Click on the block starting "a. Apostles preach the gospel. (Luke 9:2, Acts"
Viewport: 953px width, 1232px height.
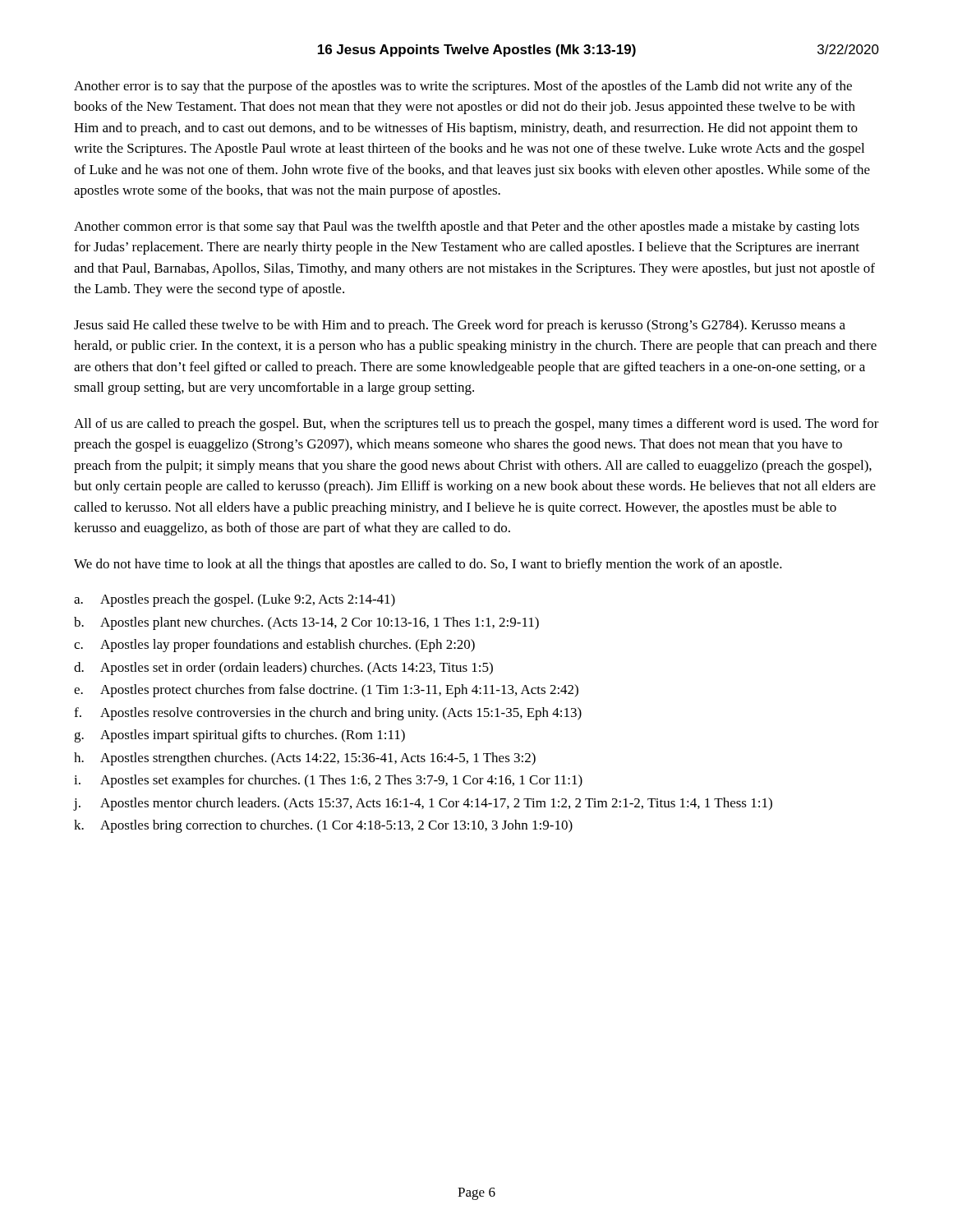tap(235, 600)
